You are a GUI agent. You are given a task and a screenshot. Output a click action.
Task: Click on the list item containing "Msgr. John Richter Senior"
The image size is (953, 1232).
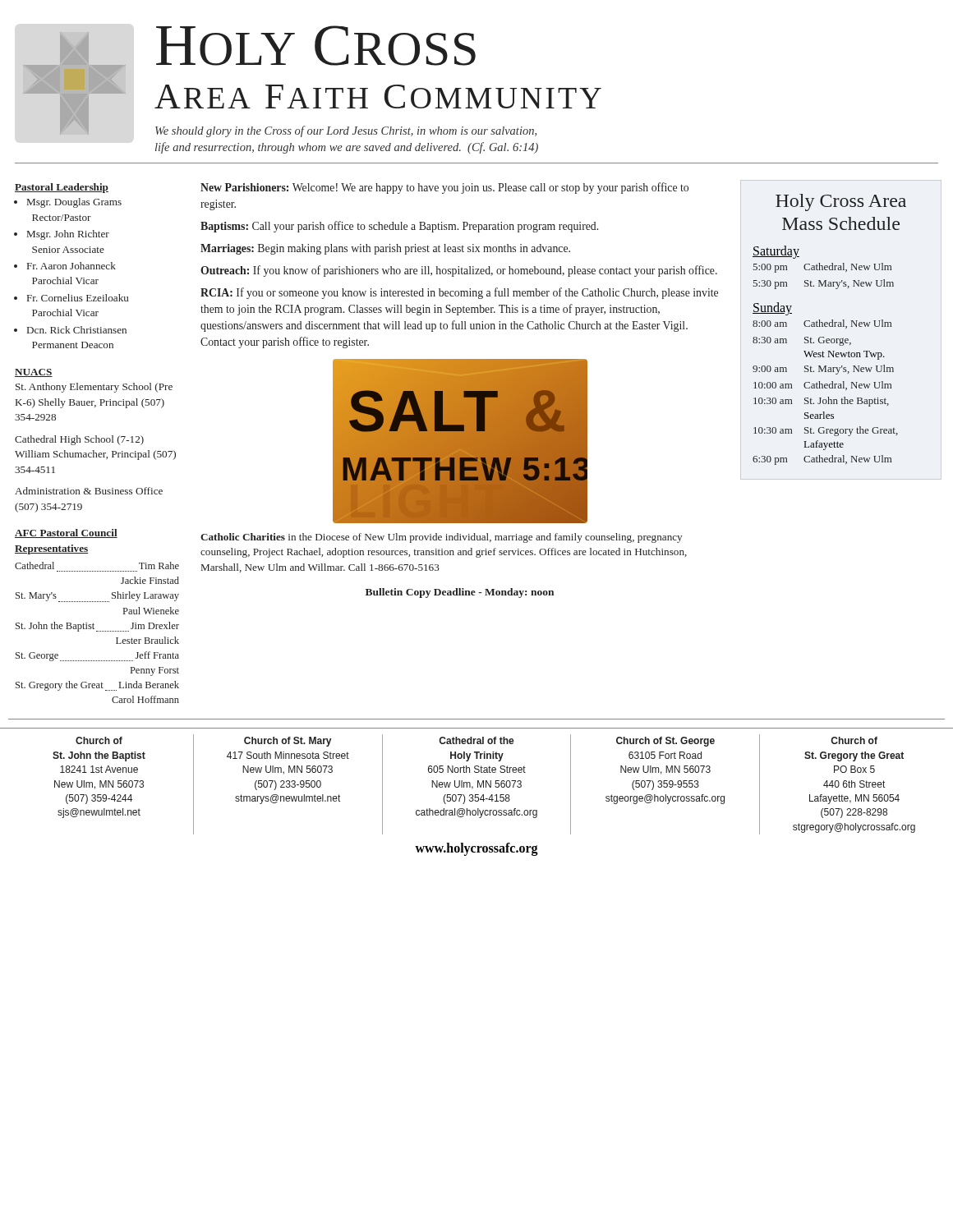(x=68, y=241)
